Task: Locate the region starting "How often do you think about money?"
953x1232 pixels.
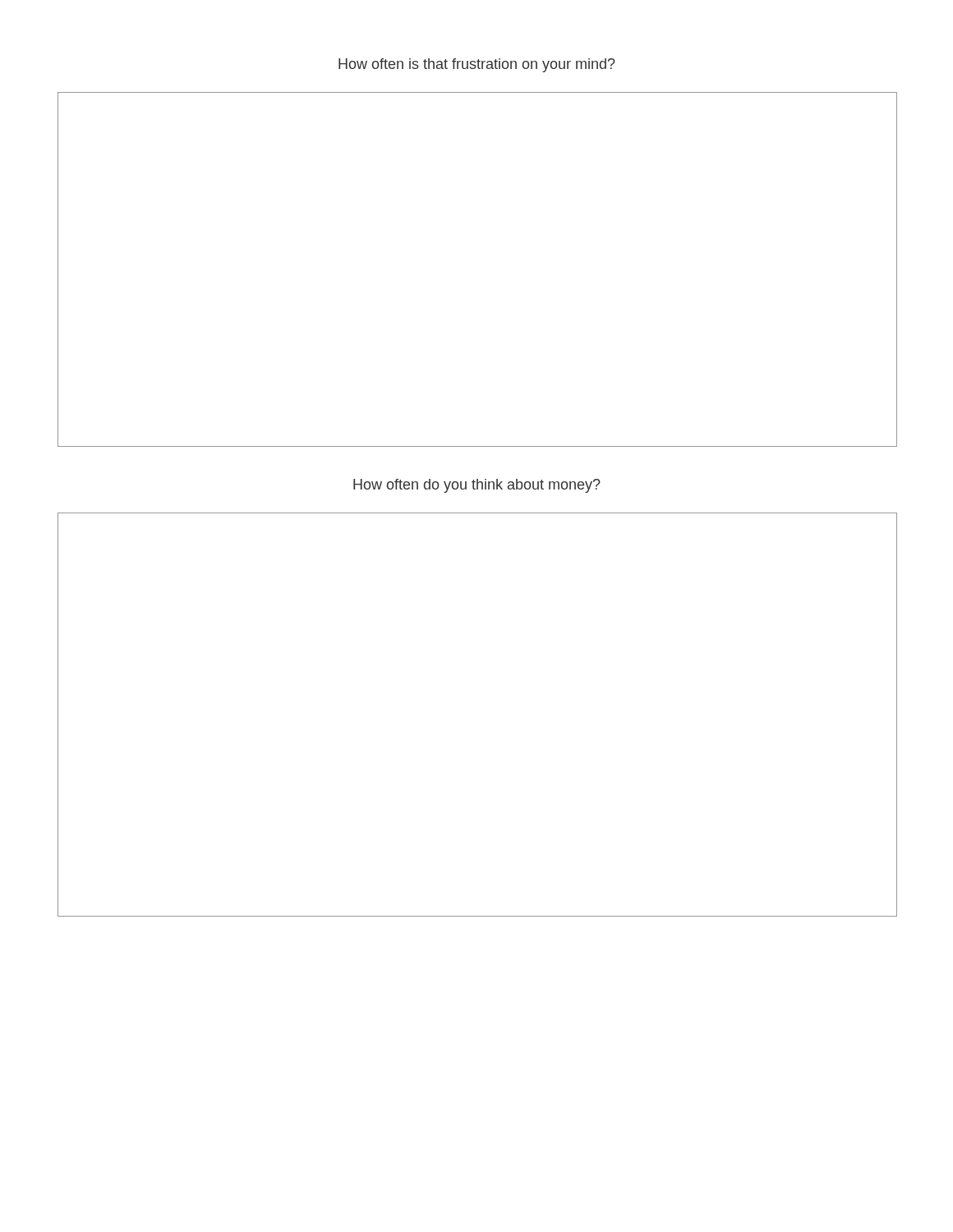Action: click(476, 485)
